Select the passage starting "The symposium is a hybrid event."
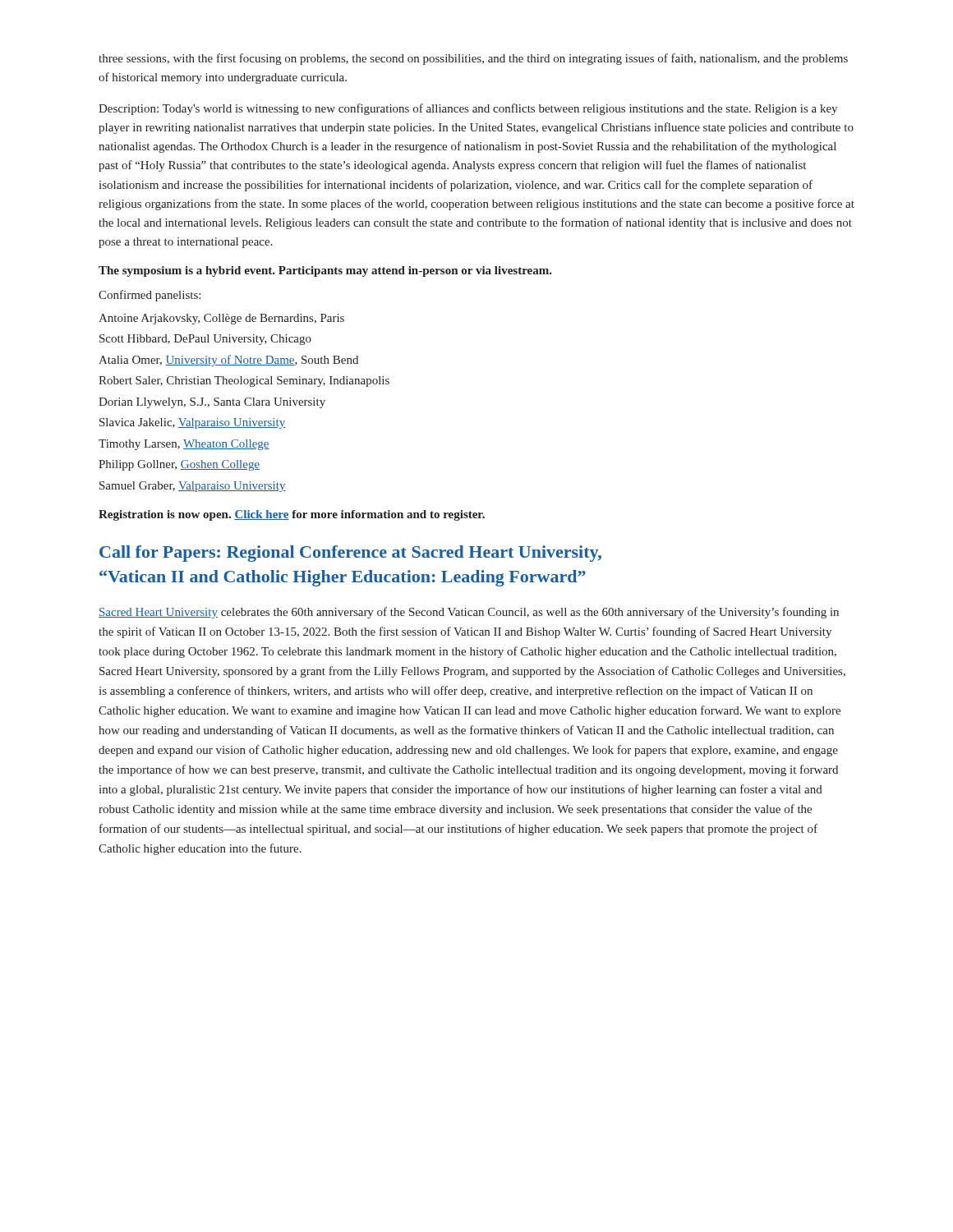 click(325, 270)
